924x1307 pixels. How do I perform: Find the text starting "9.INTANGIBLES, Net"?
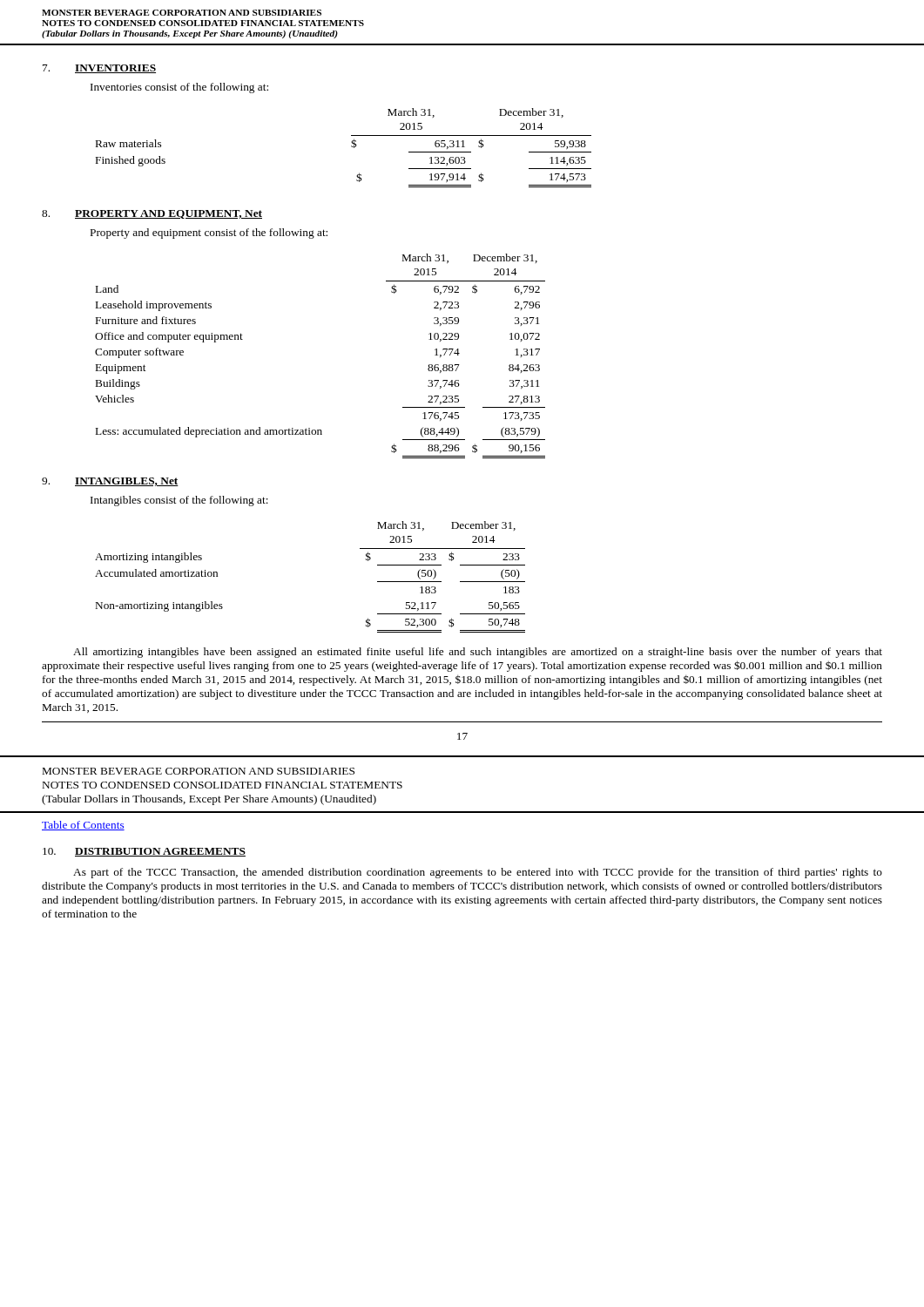110,481
